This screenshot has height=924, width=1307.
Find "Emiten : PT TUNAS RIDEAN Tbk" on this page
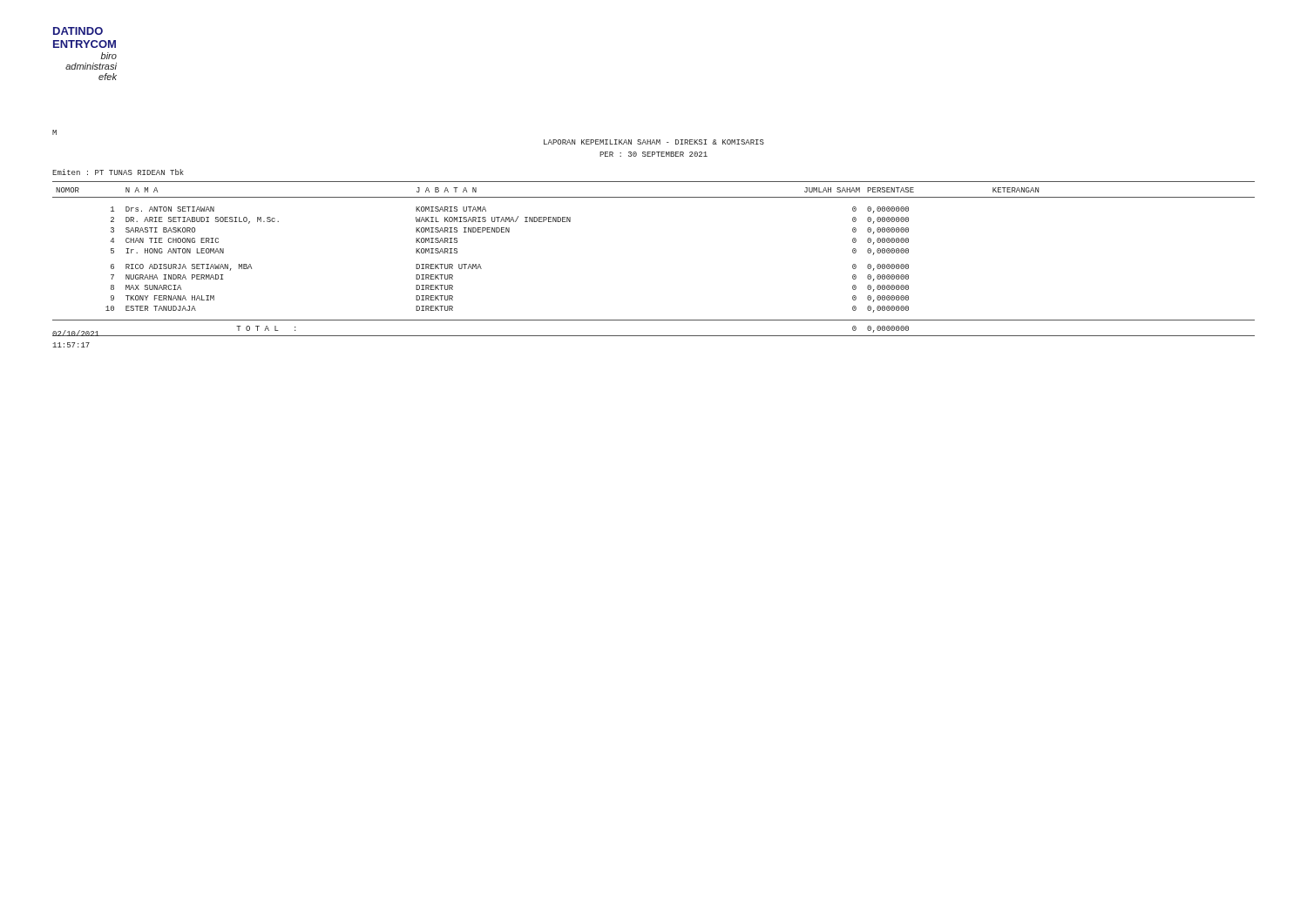118,173
